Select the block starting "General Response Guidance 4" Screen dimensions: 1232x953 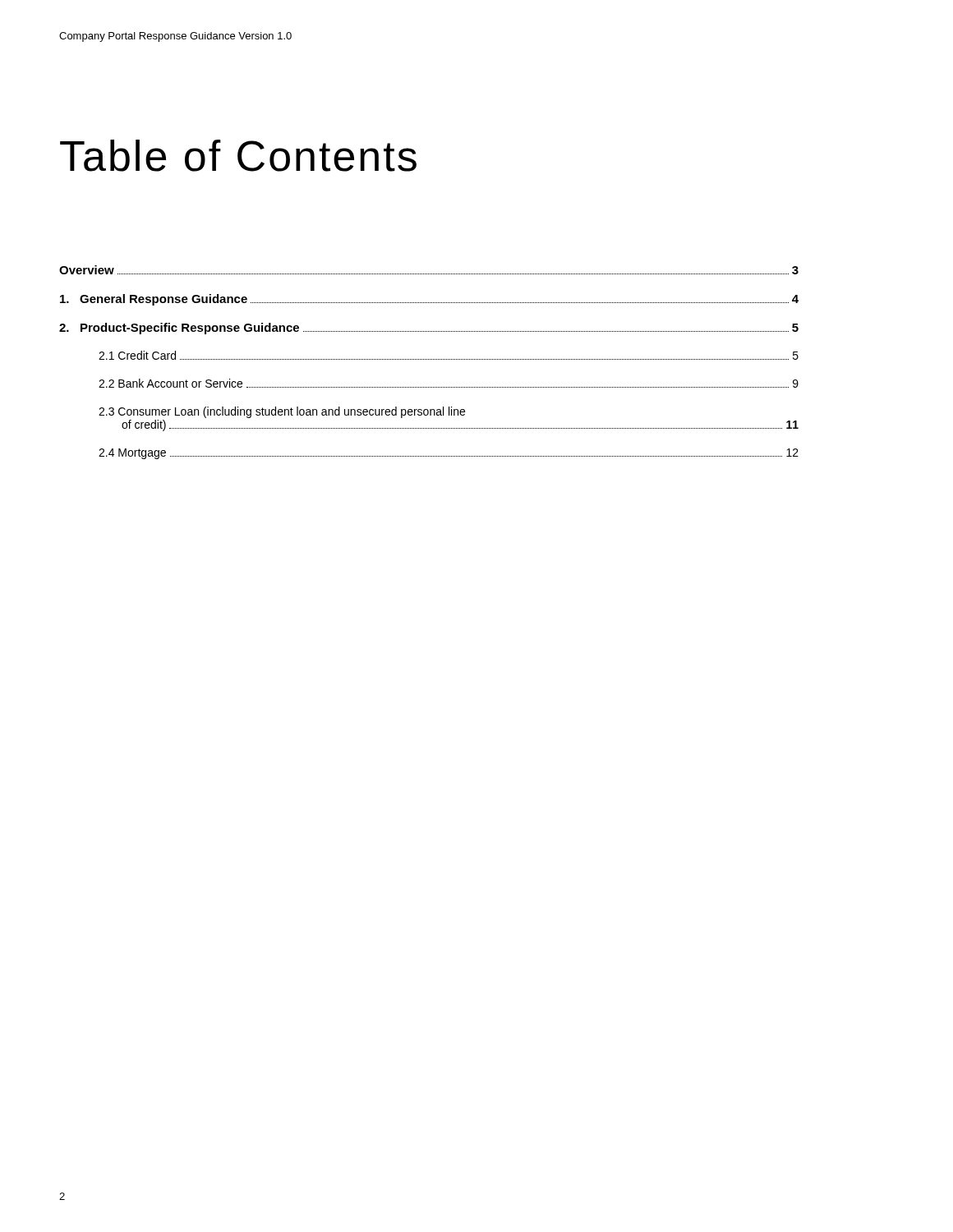pyautogui.click(x=429, y=299)
